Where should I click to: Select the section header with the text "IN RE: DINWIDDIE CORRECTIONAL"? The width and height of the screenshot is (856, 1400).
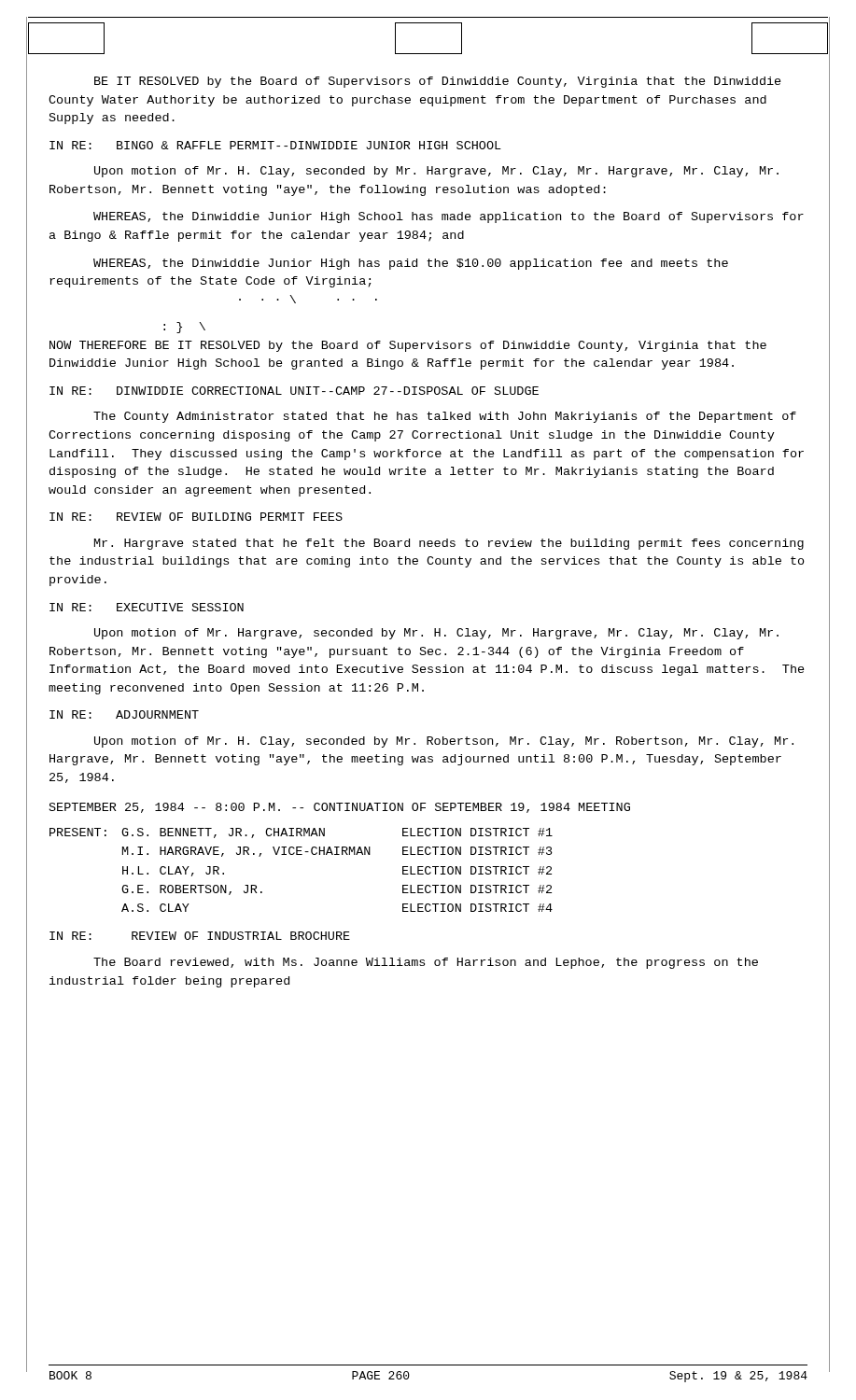(x=428, y=392)
